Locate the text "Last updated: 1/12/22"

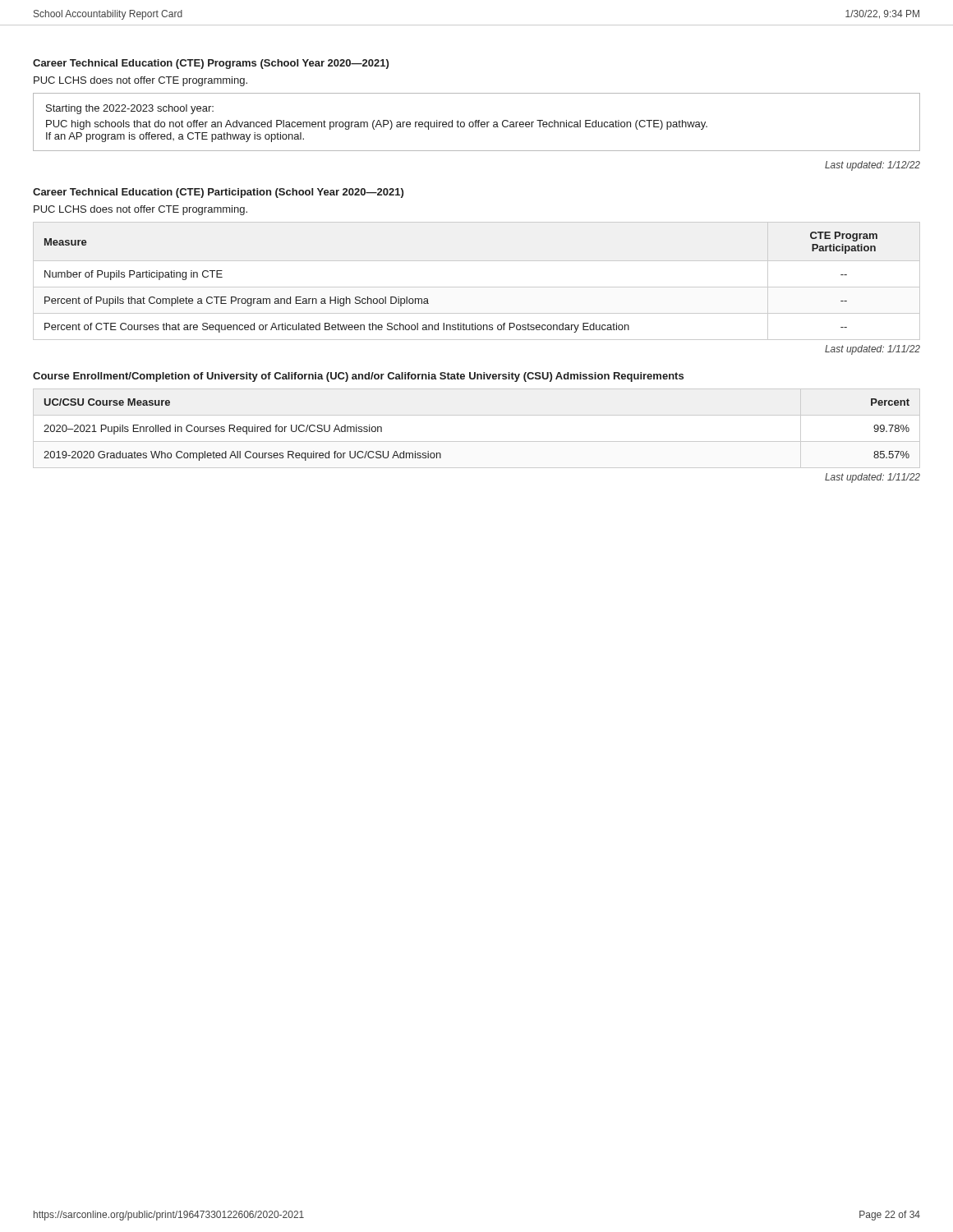(x=872, y=165)
